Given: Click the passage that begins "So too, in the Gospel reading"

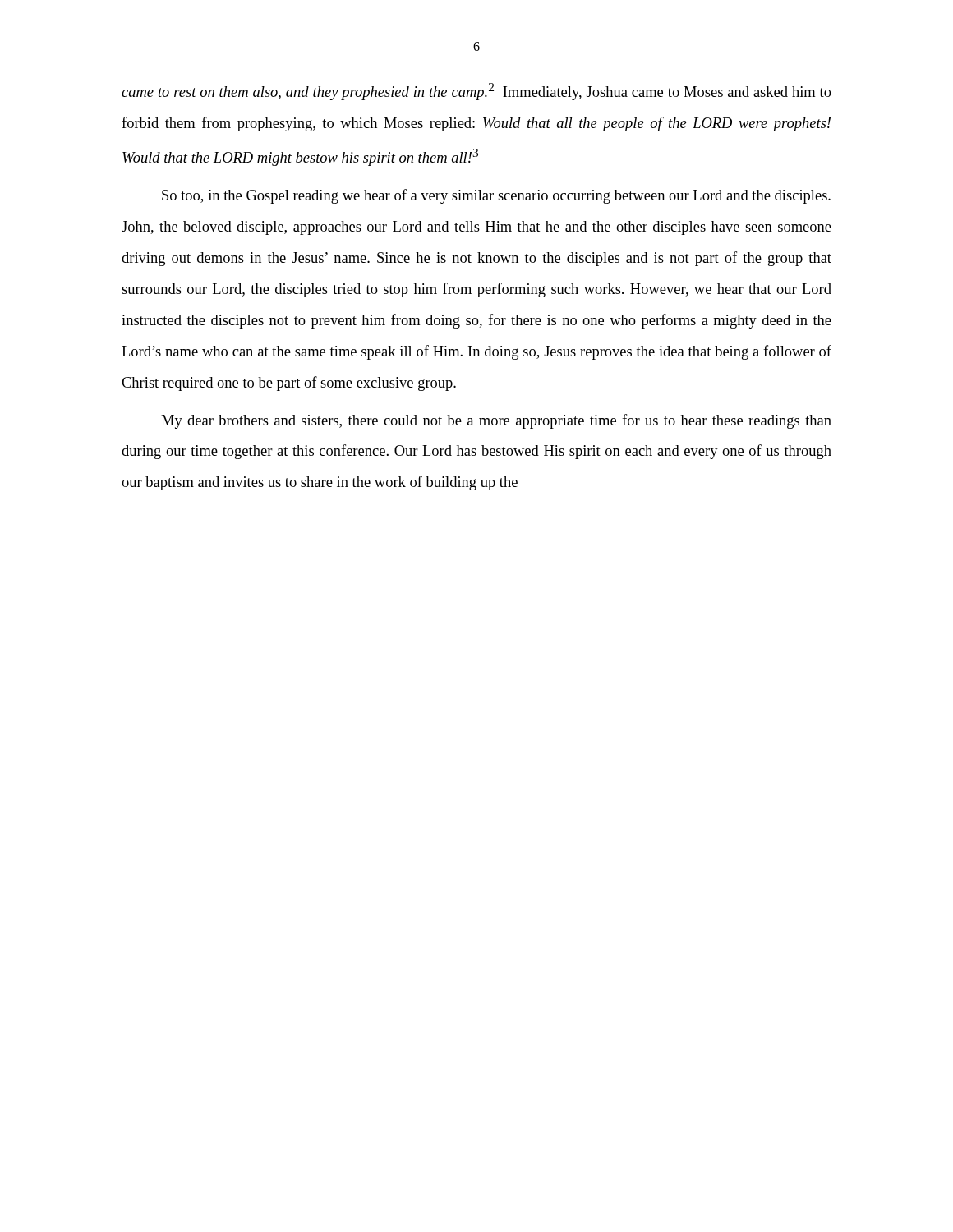Looking at the screenshot, I should pos(476,289).
